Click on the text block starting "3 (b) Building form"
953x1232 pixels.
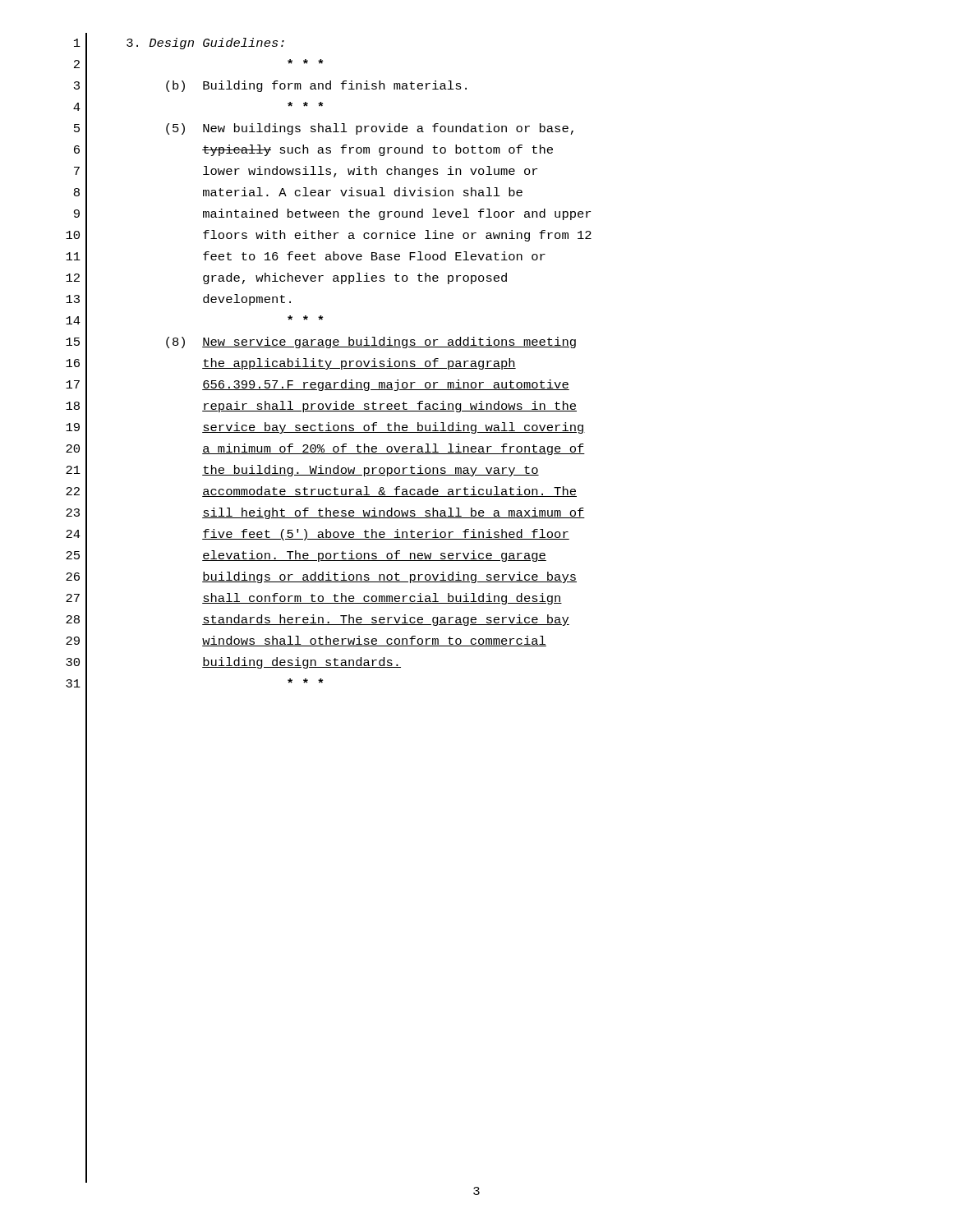pos(476,86)
